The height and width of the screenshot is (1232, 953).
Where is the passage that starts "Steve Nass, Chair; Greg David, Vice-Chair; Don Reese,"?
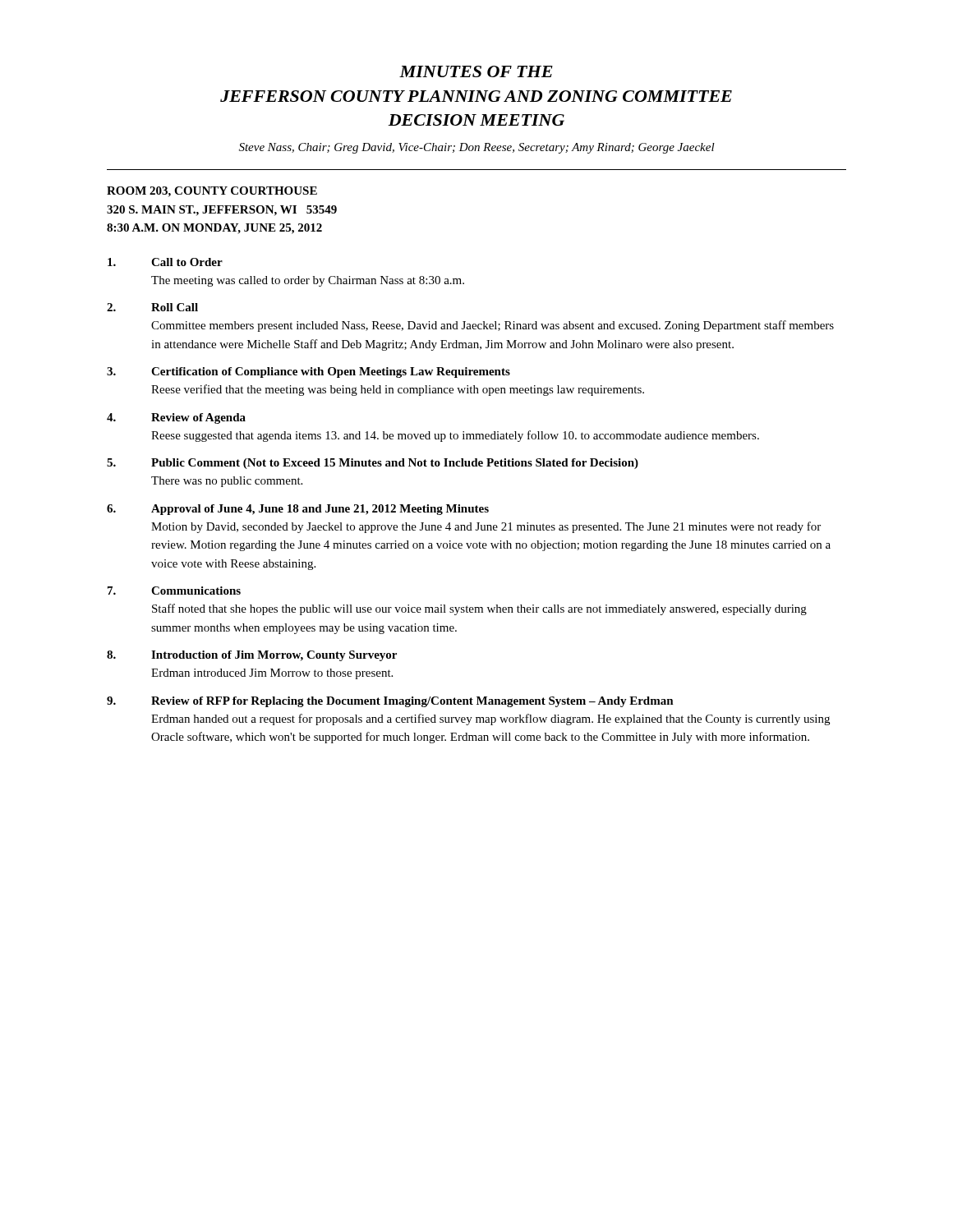tap(476, 147)
